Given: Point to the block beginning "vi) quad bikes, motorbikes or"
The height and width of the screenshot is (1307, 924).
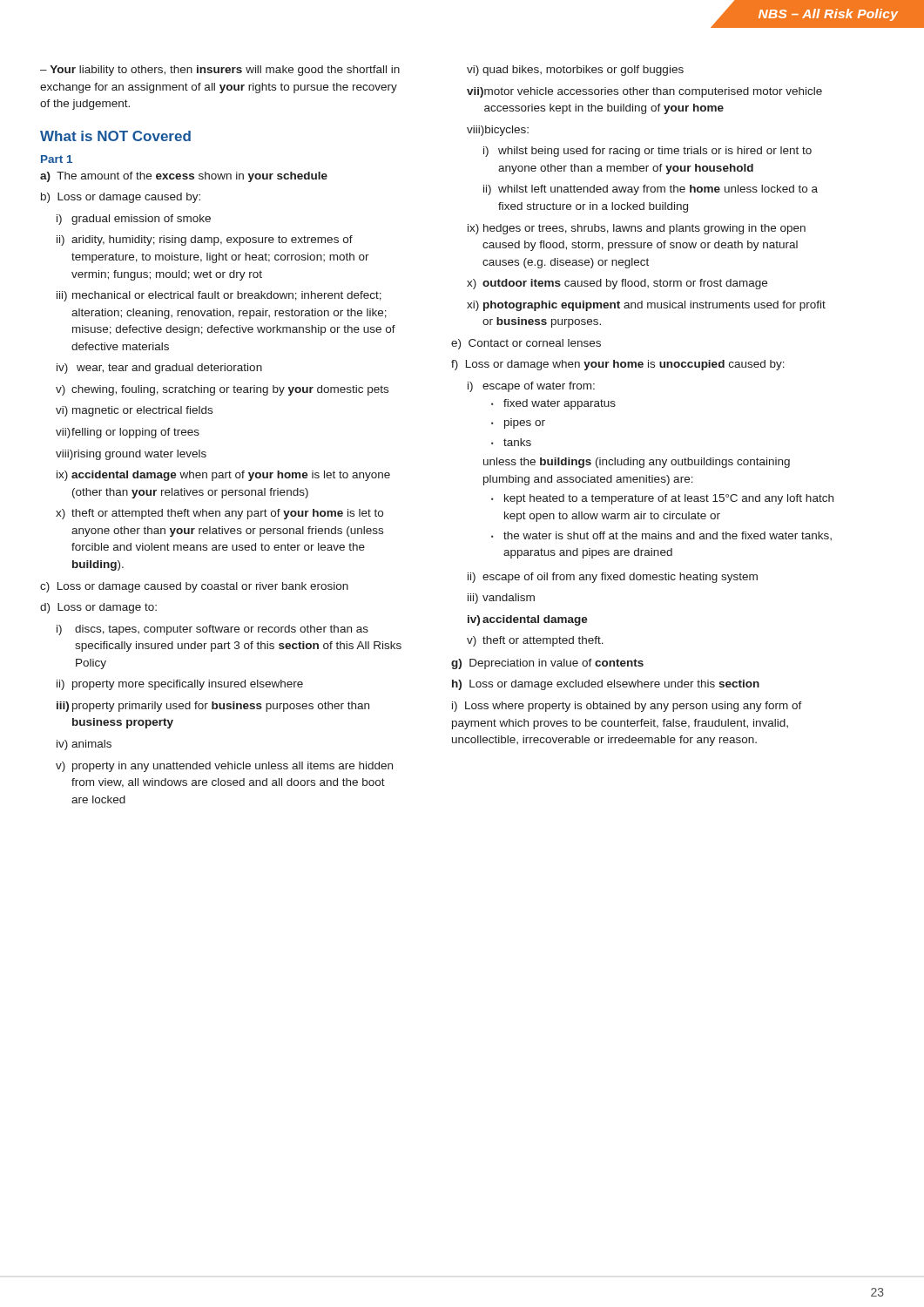Looking at the screenshot, I should point(652,70).
